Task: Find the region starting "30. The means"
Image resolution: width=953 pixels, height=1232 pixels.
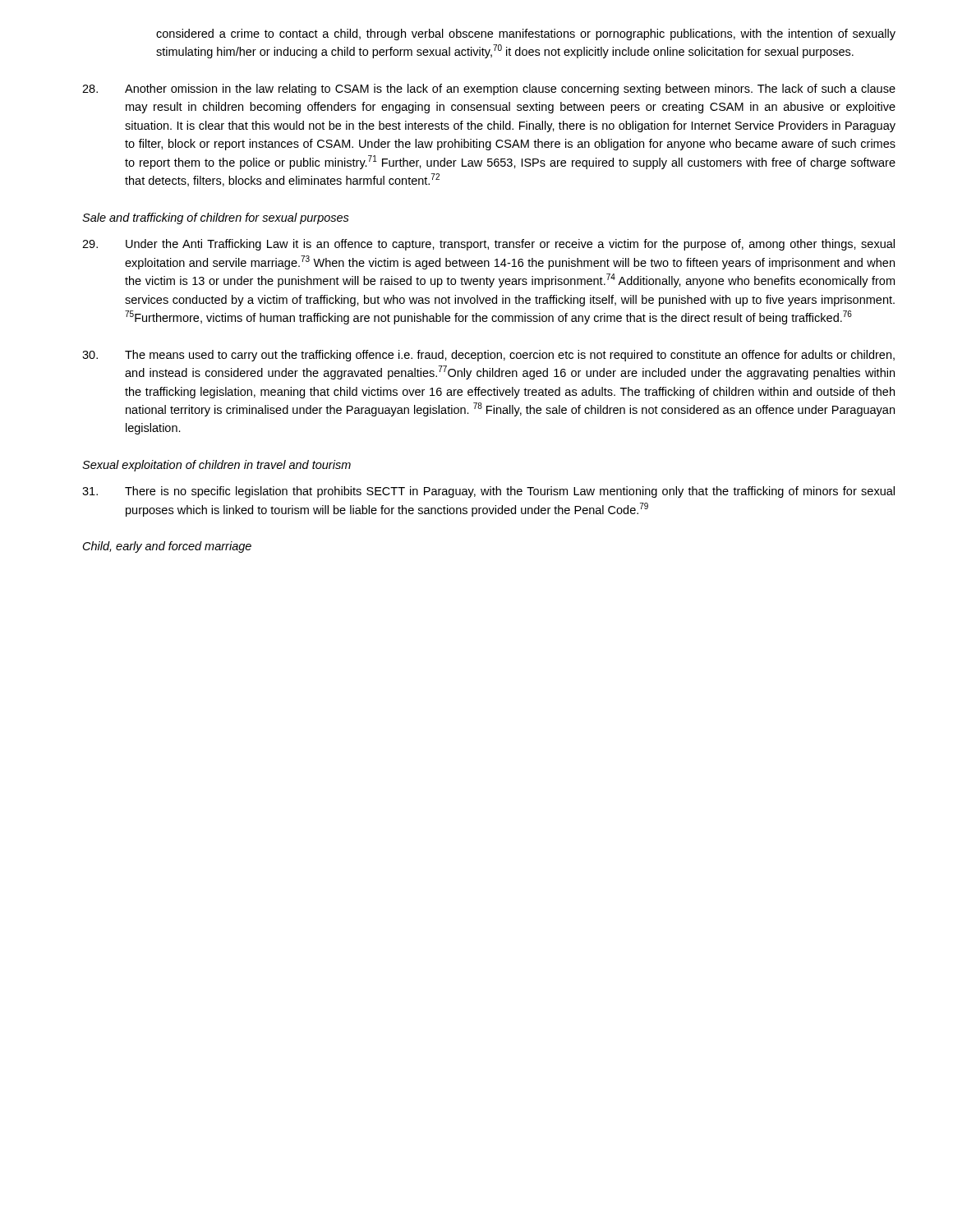Action: coord(489,392)
